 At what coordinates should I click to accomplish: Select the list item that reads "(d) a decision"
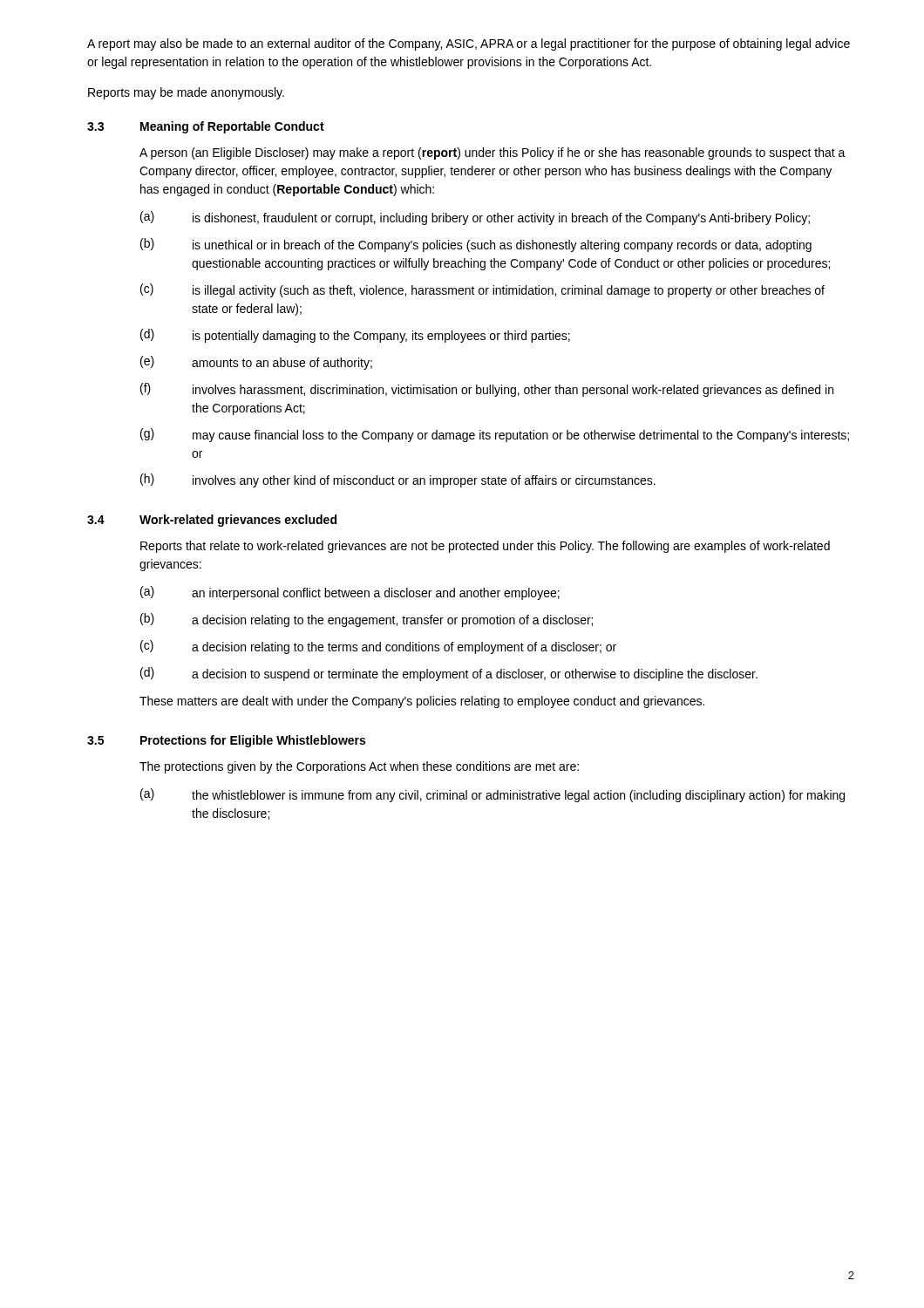pyautogui.click(x=497, y=675)
